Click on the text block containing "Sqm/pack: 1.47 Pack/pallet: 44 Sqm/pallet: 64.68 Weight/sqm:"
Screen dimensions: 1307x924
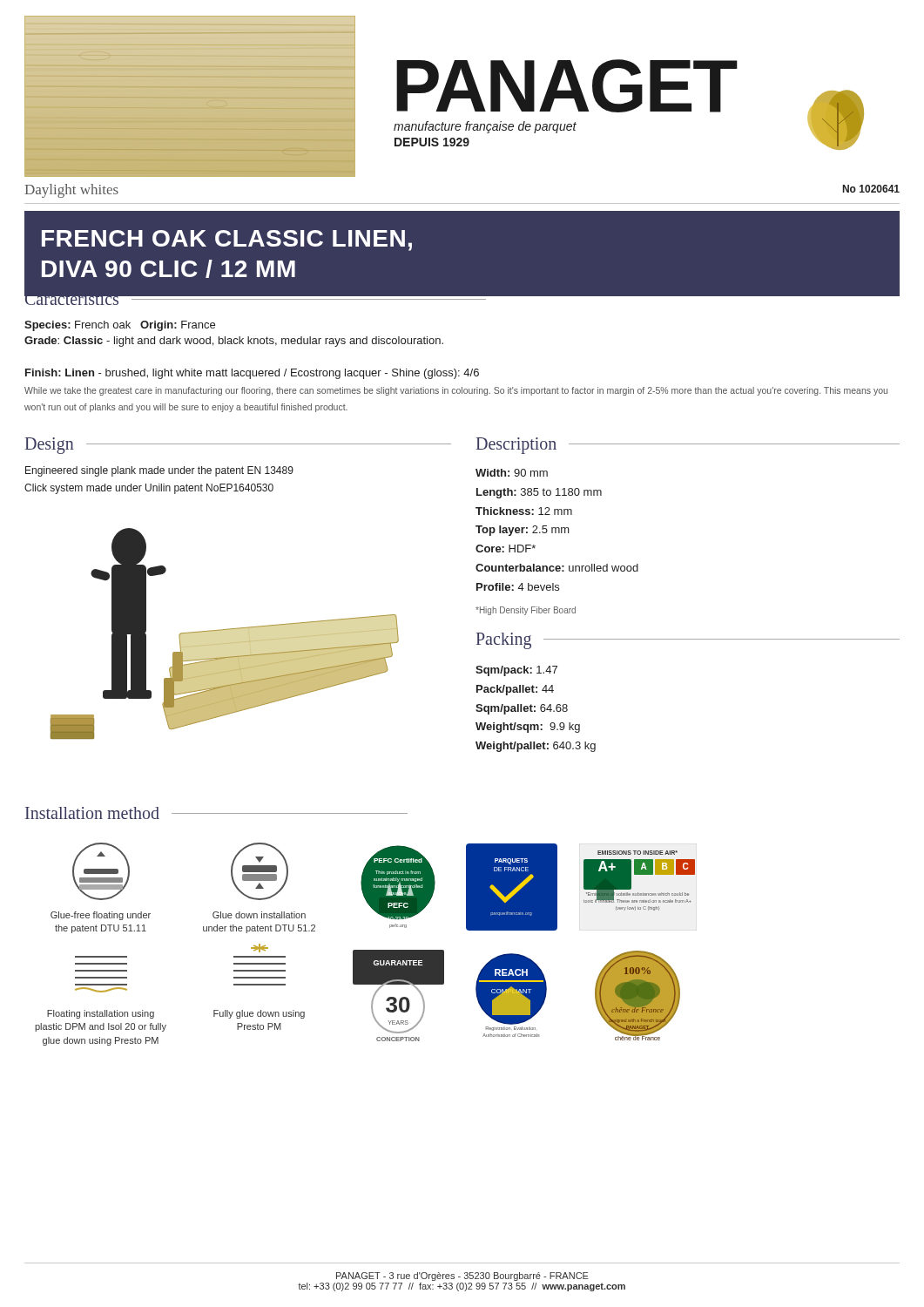coord(536,708)
